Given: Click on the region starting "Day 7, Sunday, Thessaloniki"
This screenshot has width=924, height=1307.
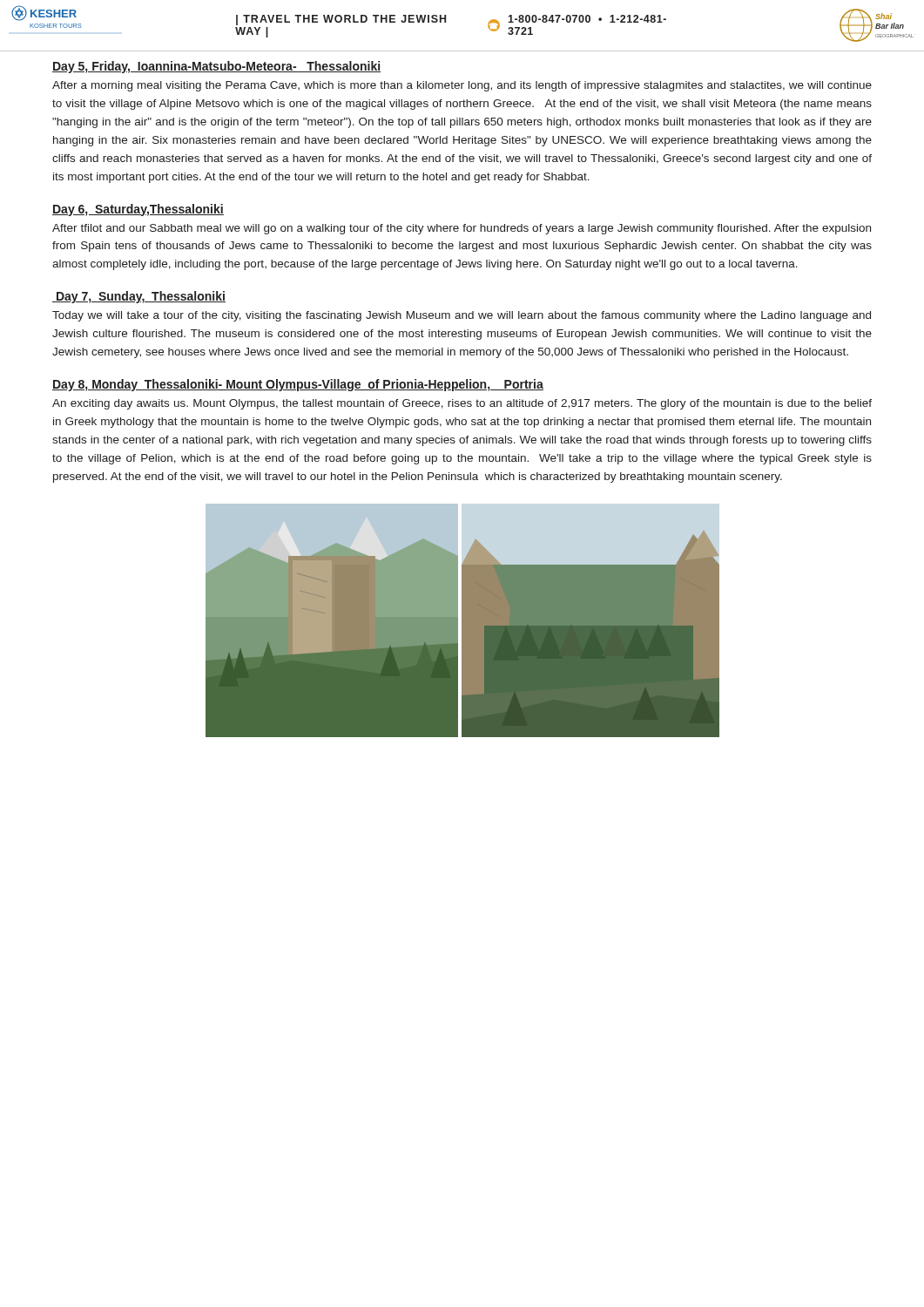Looking at the screenshot, I should 139,296.
